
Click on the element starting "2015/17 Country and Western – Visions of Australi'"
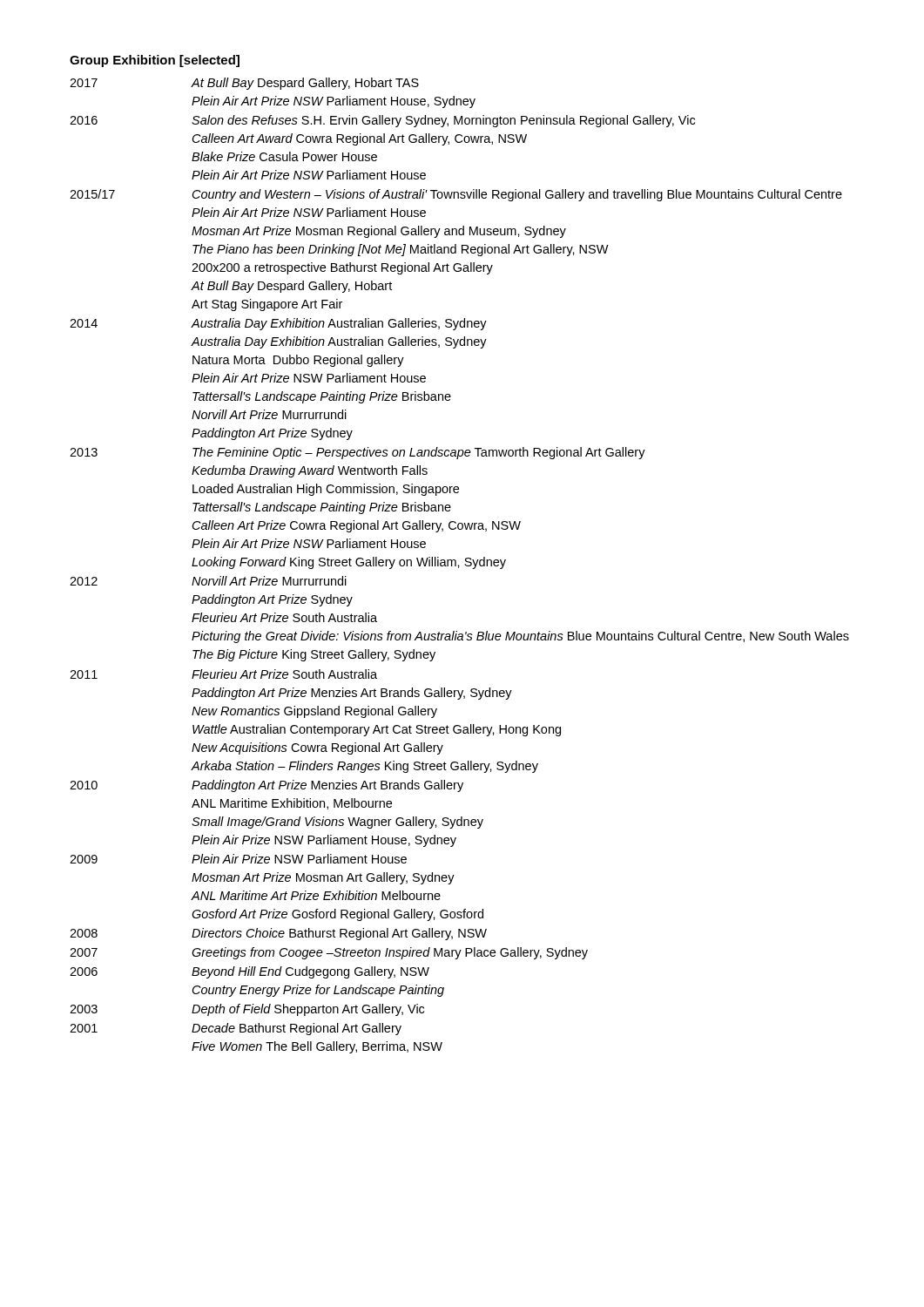click(462, 250)
